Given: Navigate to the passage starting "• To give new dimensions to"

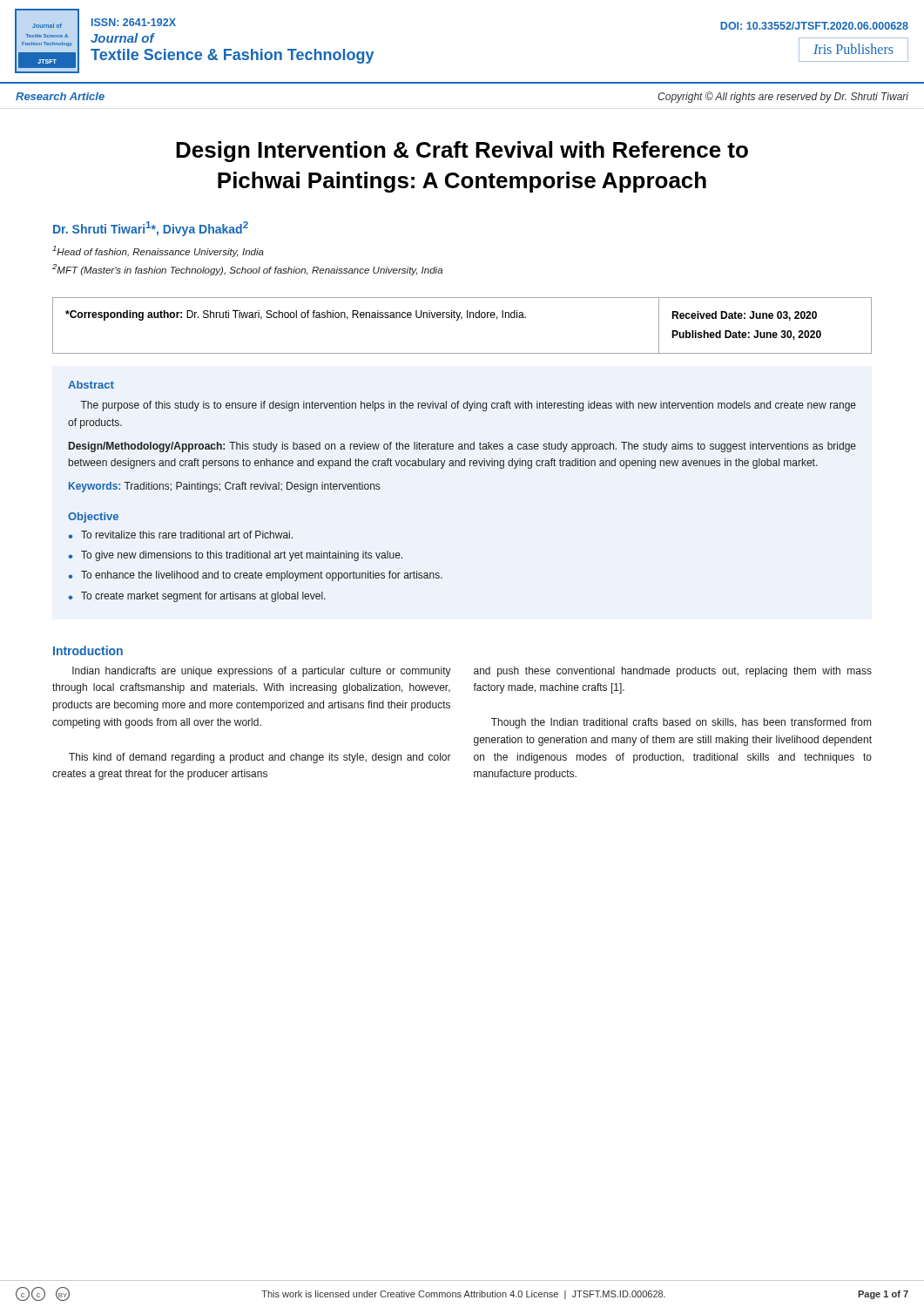Looking at the screenshot, I should [x=236, y=557].
